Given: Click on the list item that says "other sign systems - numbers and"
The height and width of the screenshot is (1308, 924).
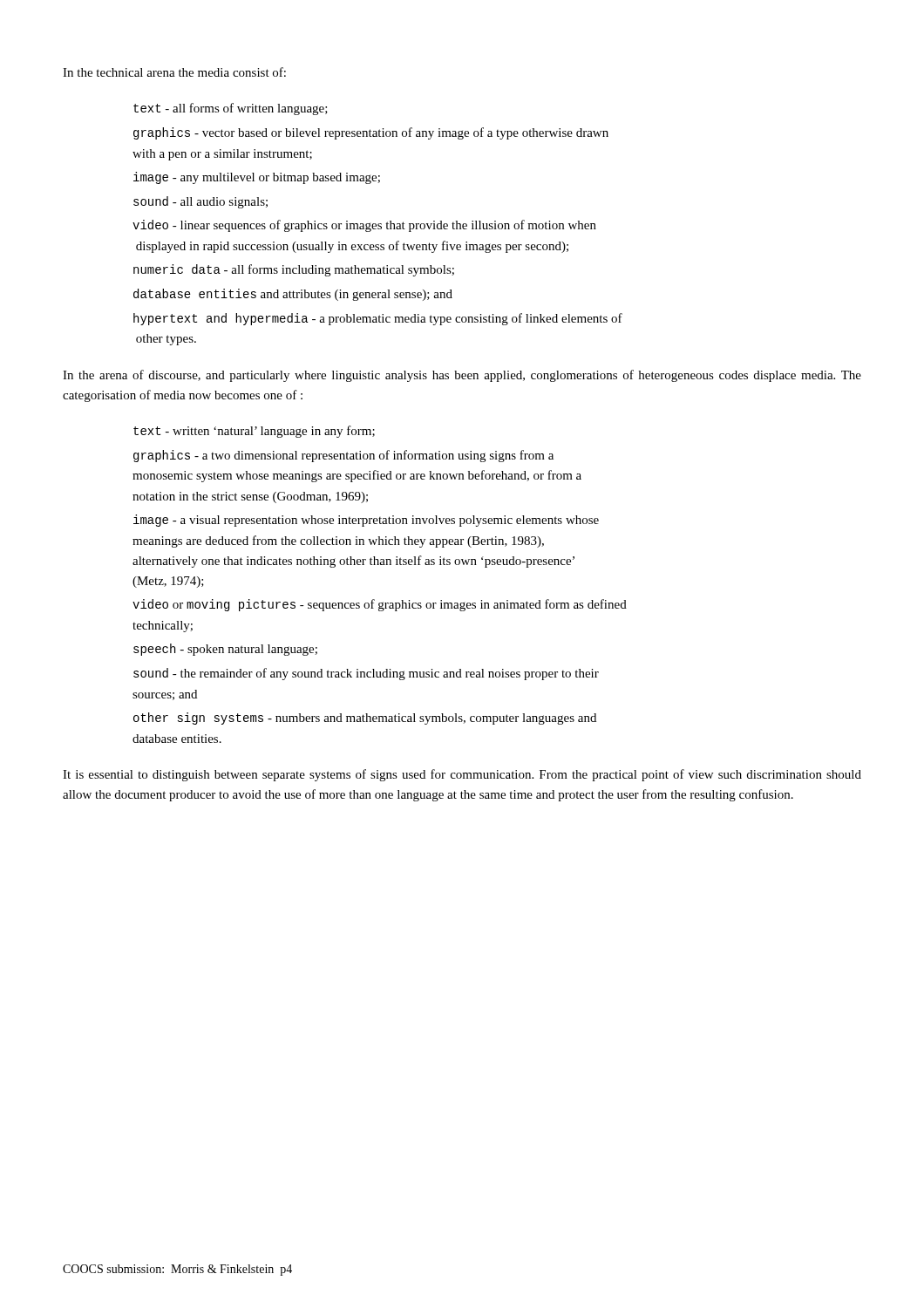Looking at the screenshot, I should click(x=365, y=728).
